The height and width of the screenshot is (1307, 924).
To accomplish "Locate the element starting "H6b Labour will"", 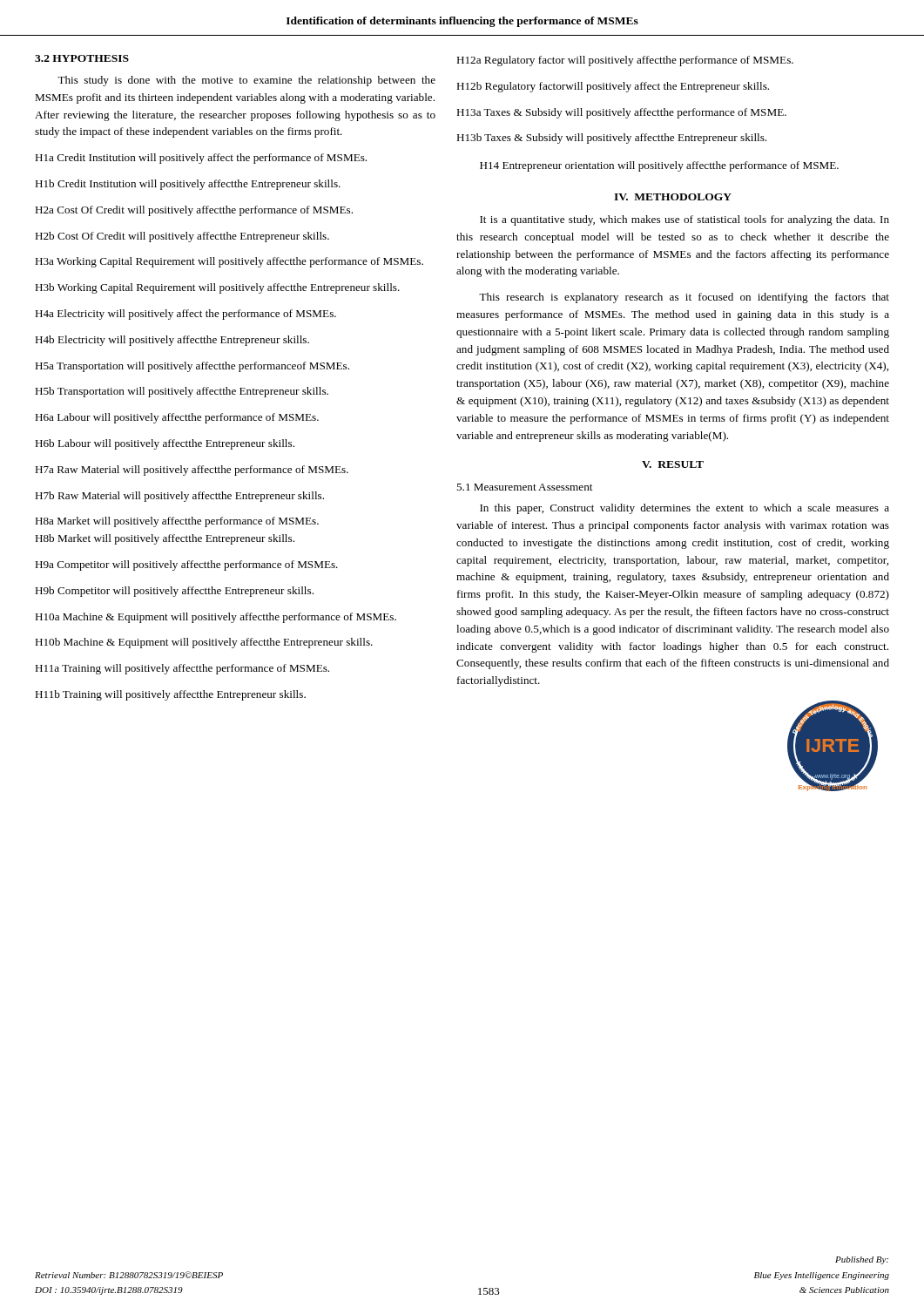I will click(x=165, y=443).
